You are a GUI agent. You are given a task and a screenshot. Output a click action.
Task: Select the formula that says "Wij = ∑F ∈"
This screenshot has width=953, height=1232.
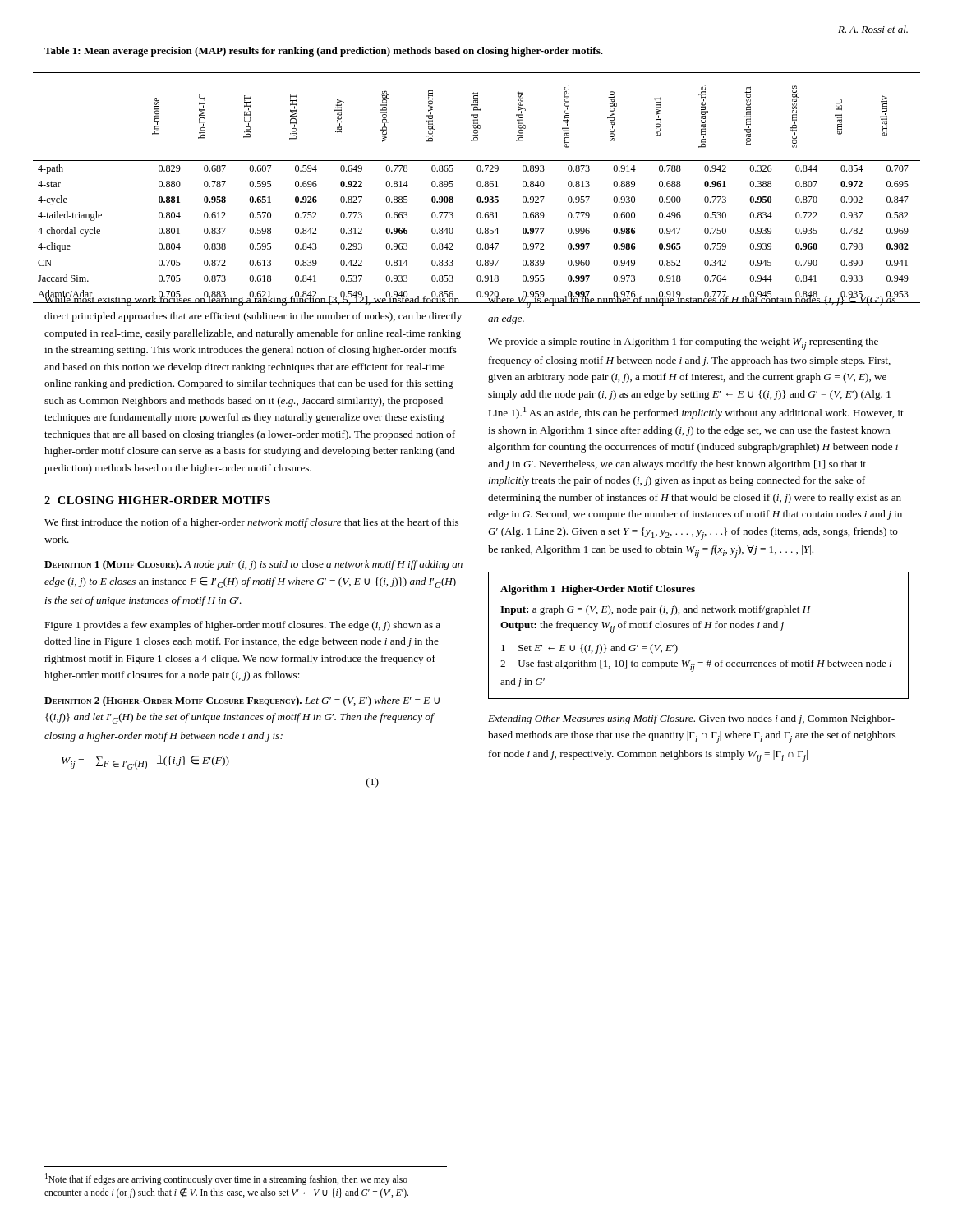(220, 771)
